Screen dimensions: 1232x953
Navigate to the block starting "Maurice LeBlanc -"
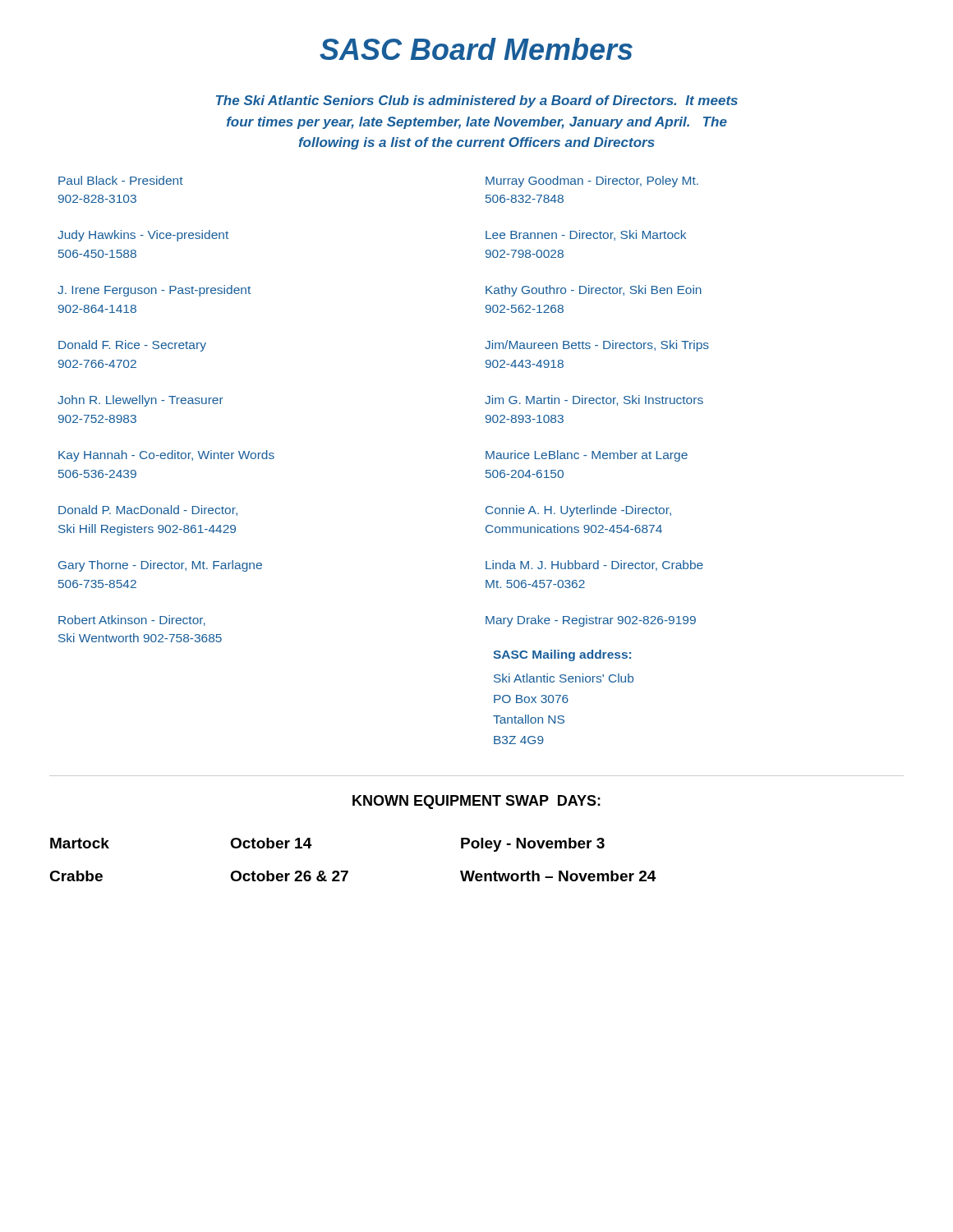[690, 465]
